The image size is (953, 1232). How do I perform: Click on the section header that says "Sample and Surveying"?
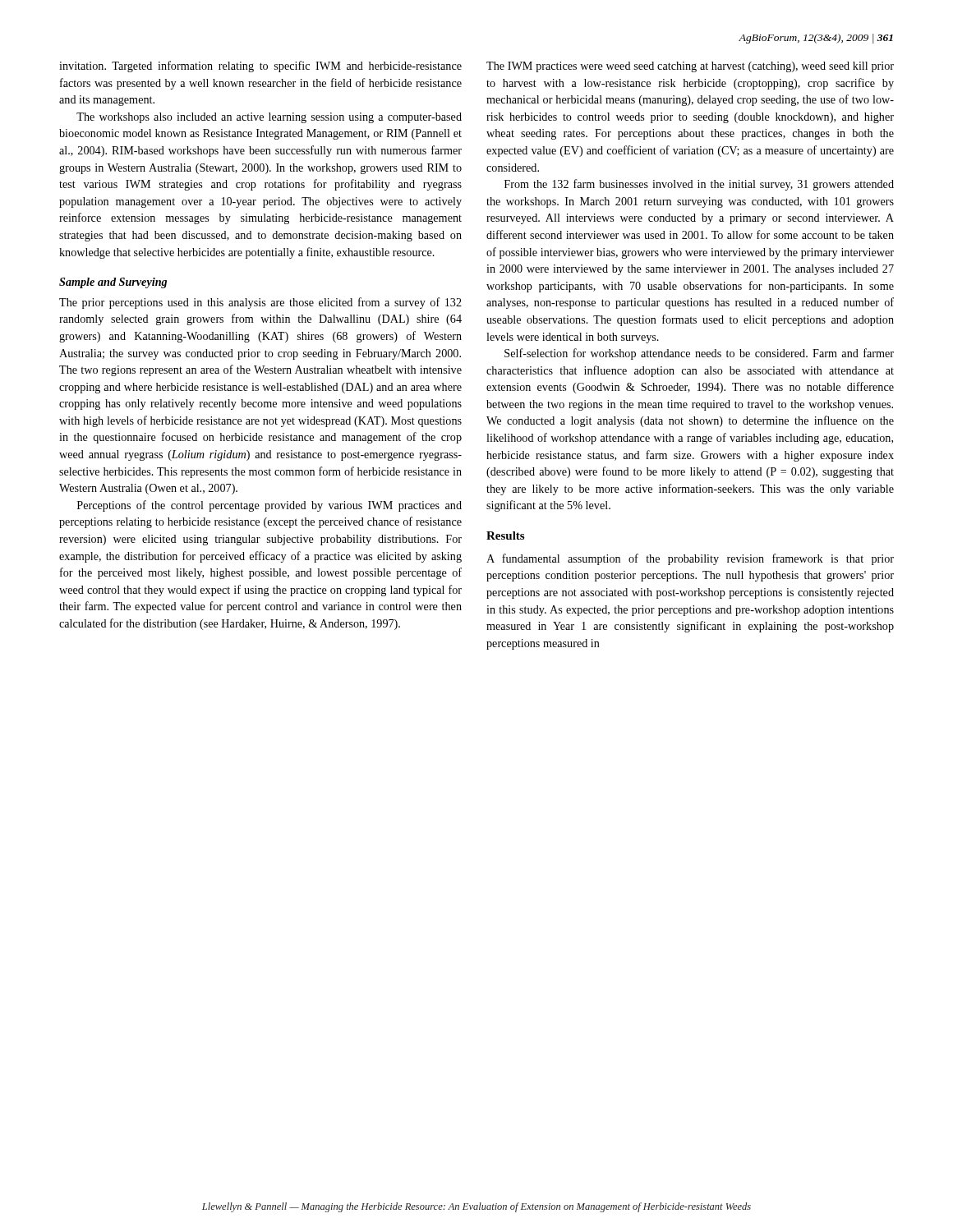[113, 282]
